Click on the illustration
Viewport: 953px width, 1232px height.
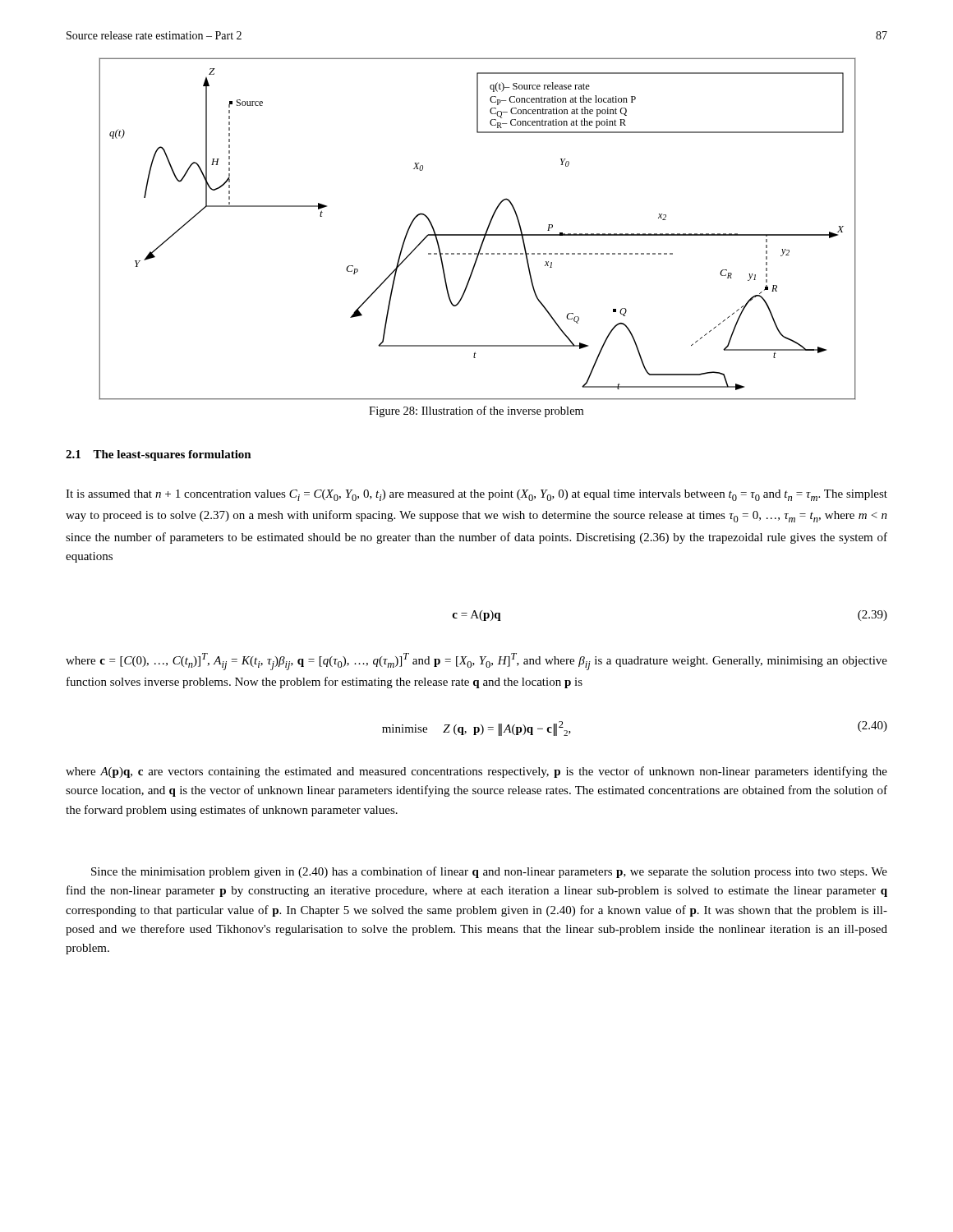tap(476, 230)
